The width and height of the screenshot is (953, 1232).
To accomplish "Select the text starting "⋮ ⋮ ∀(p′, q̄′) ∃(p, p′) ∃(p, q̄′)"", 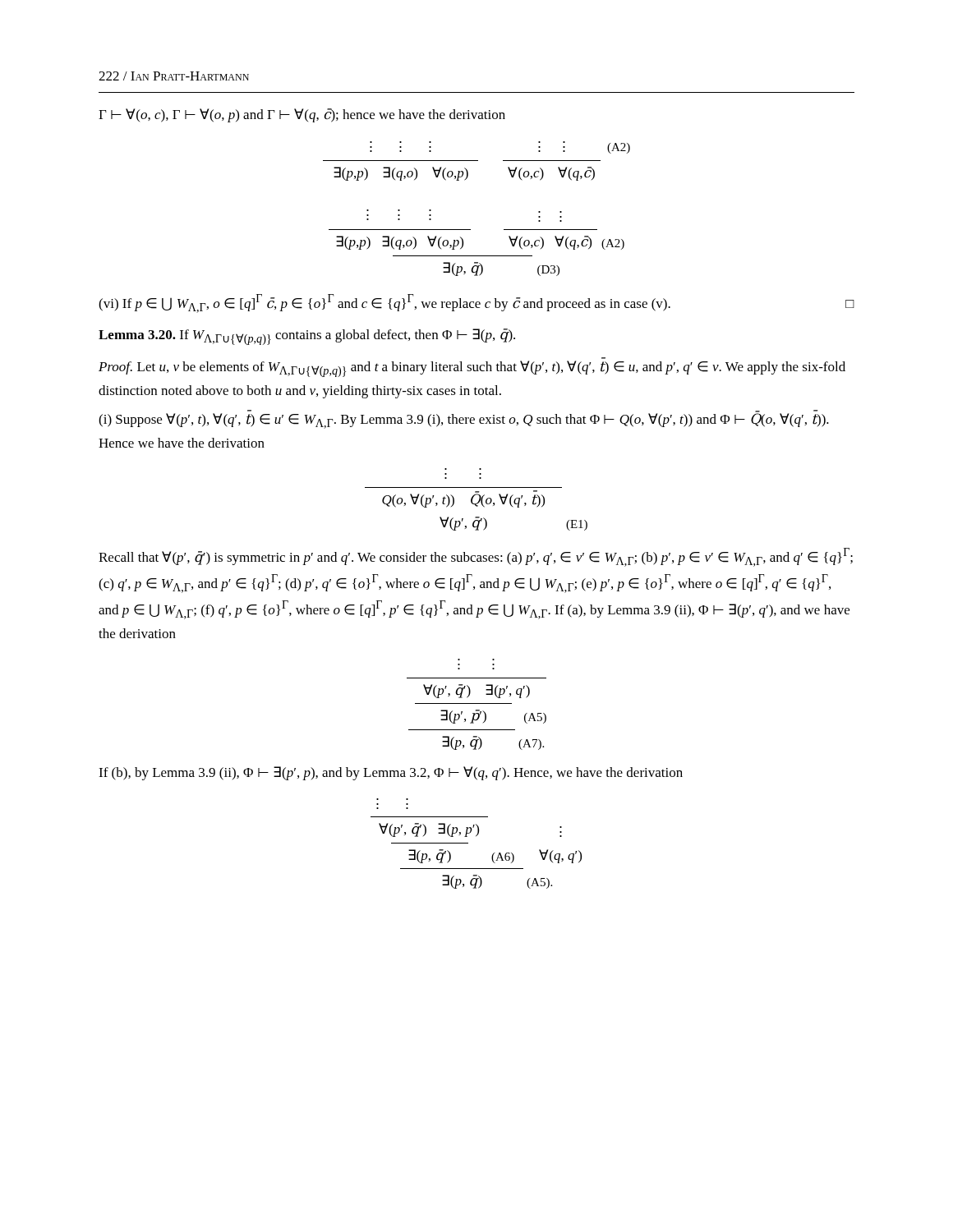I will (x=476, y=842).
